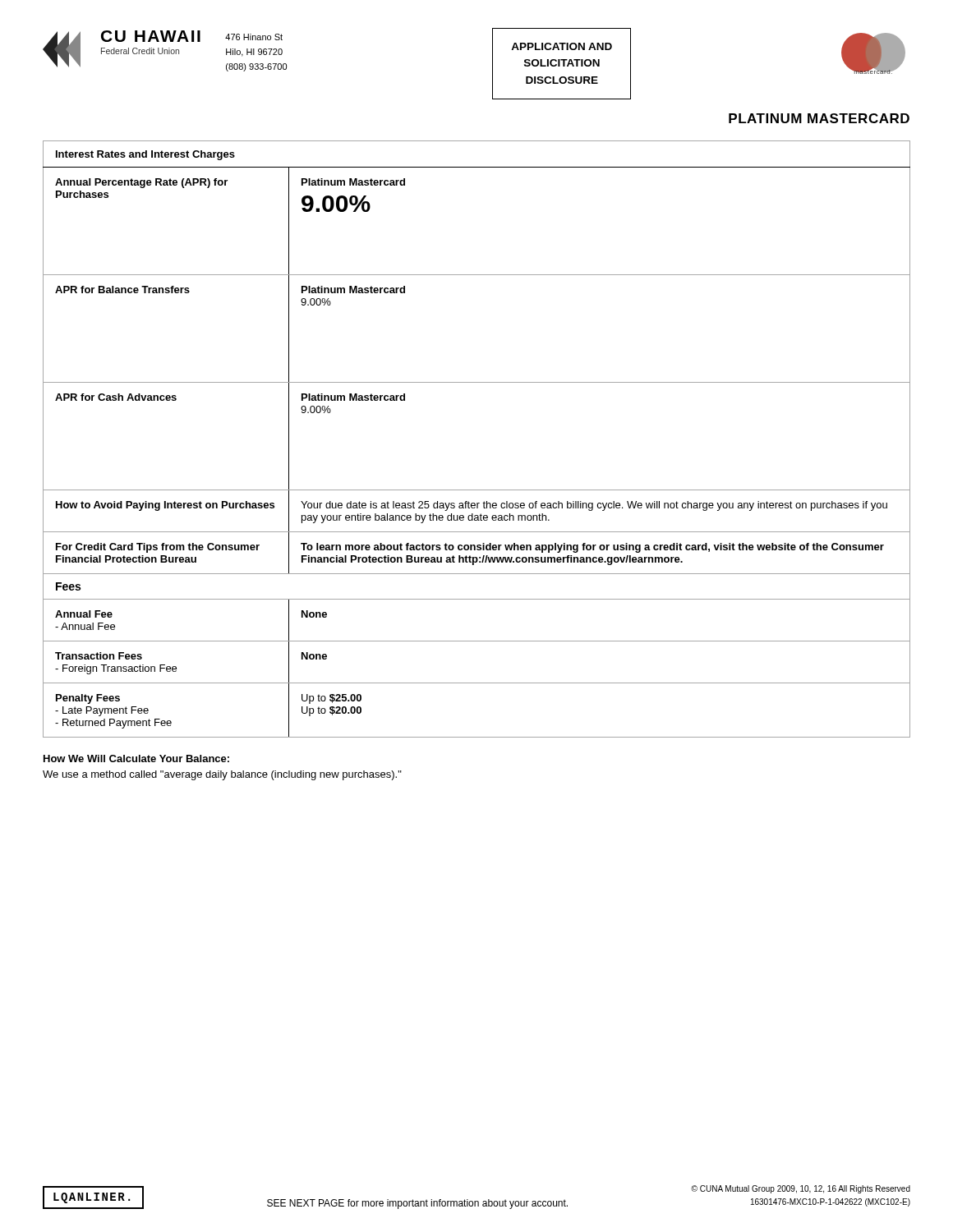Locate the text "How We Will Calculate Your Balance:"
The height and width of the screenshot is (1232, 953).
coord(136,758)
